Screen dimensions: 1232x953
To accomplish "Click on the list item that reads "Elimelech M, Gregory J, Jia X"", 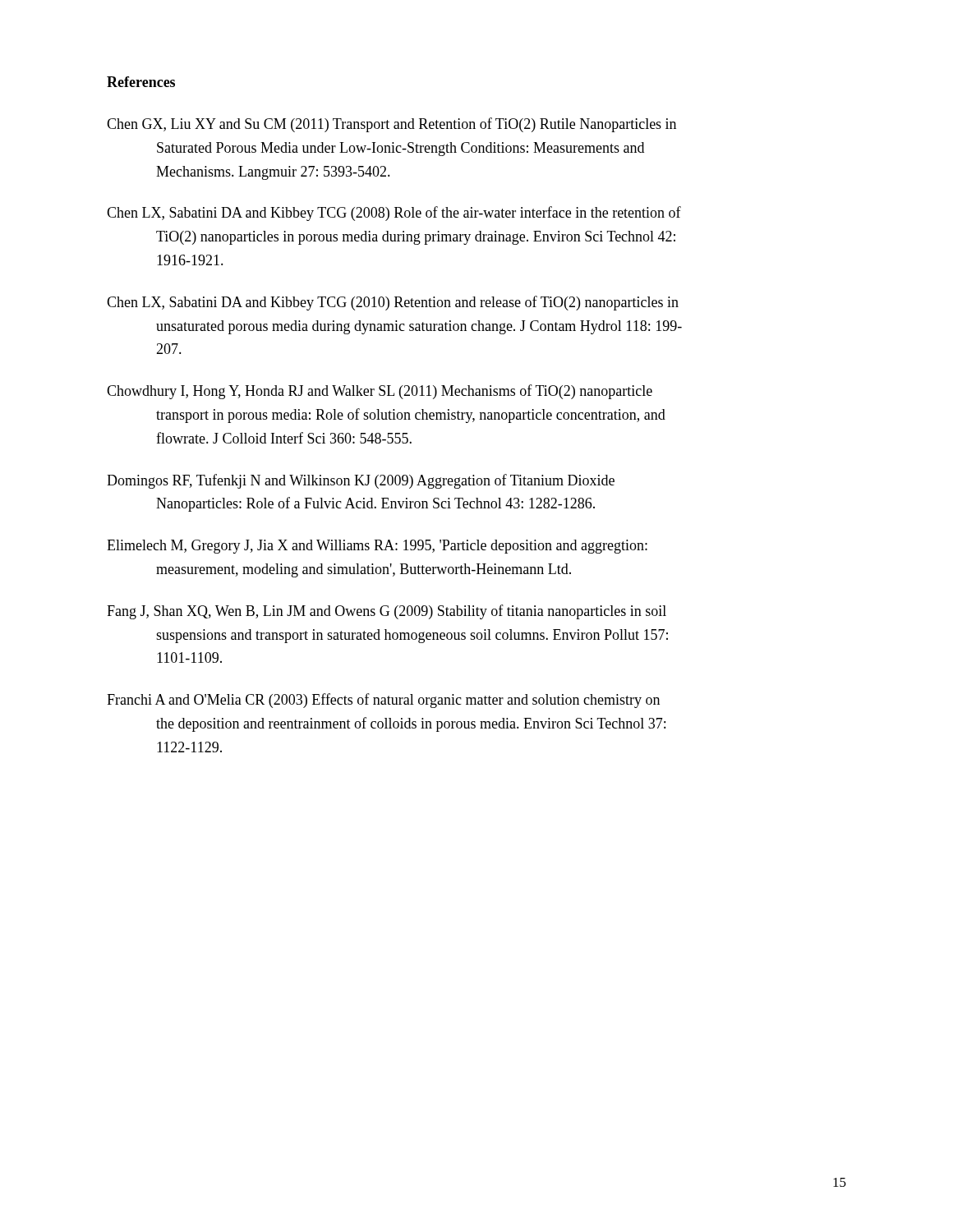I will (x=476, y=559).
